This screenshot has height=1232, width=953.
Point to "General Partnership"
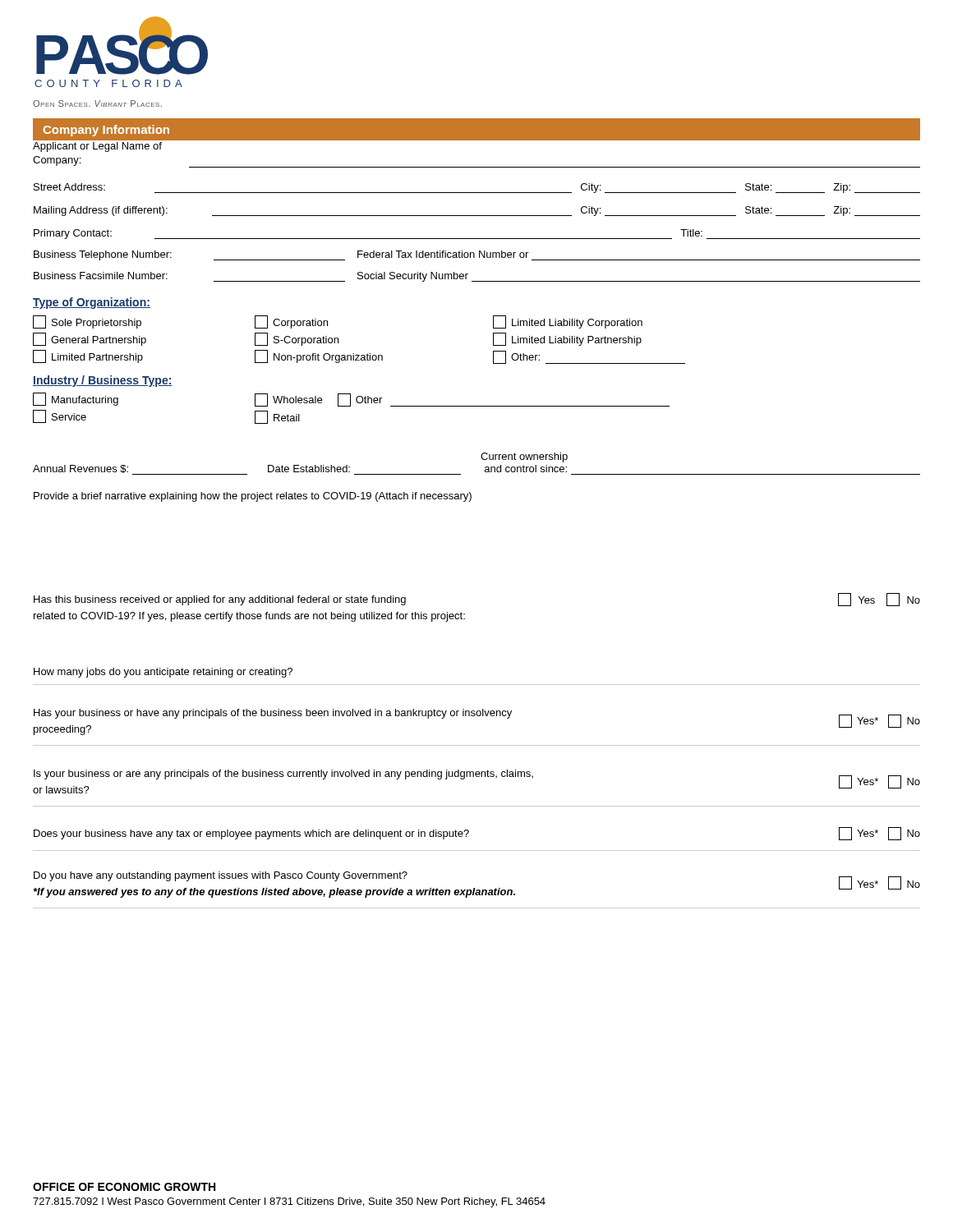90,339
